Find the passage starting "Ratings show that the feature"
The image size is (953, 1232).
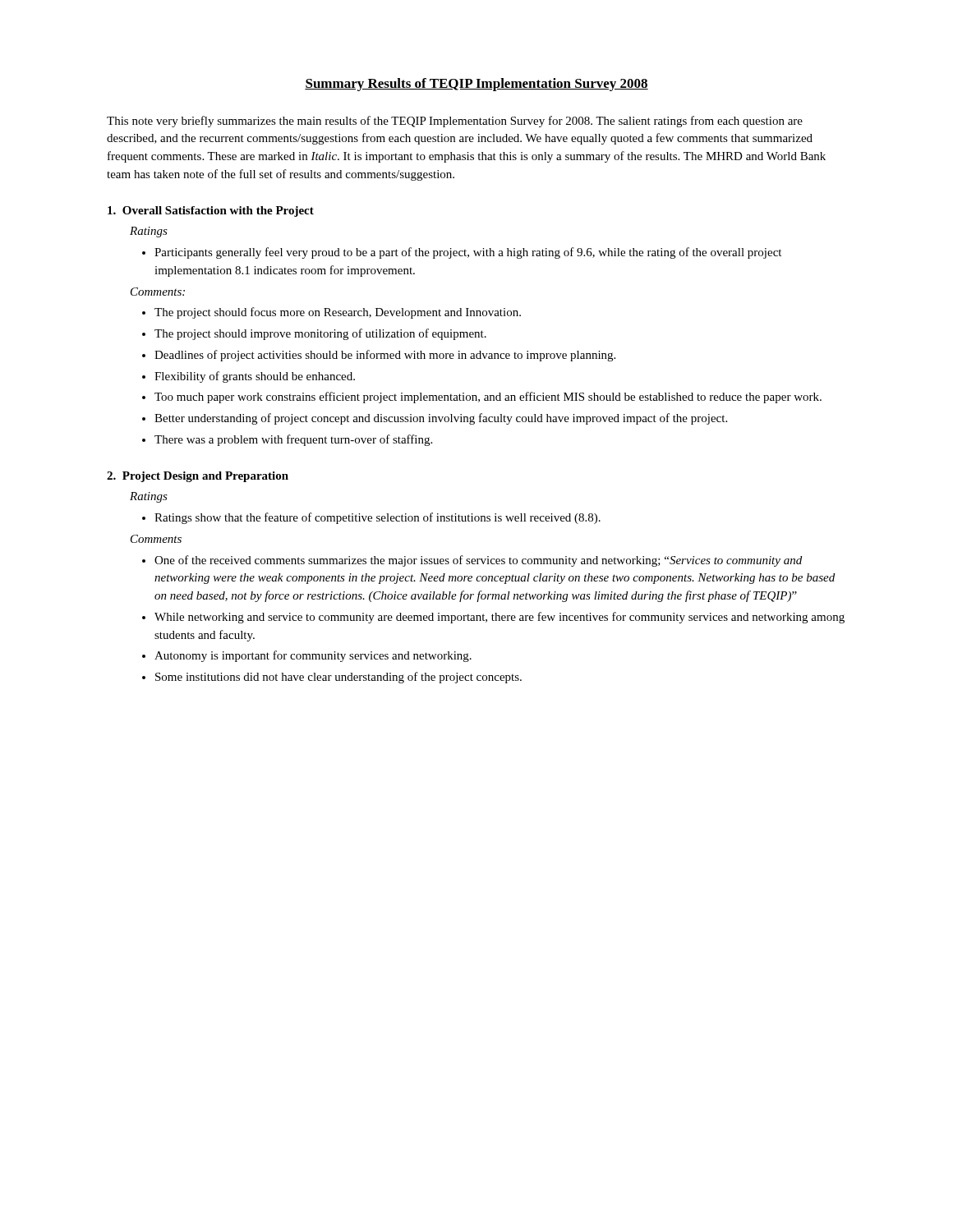point(476,518)
